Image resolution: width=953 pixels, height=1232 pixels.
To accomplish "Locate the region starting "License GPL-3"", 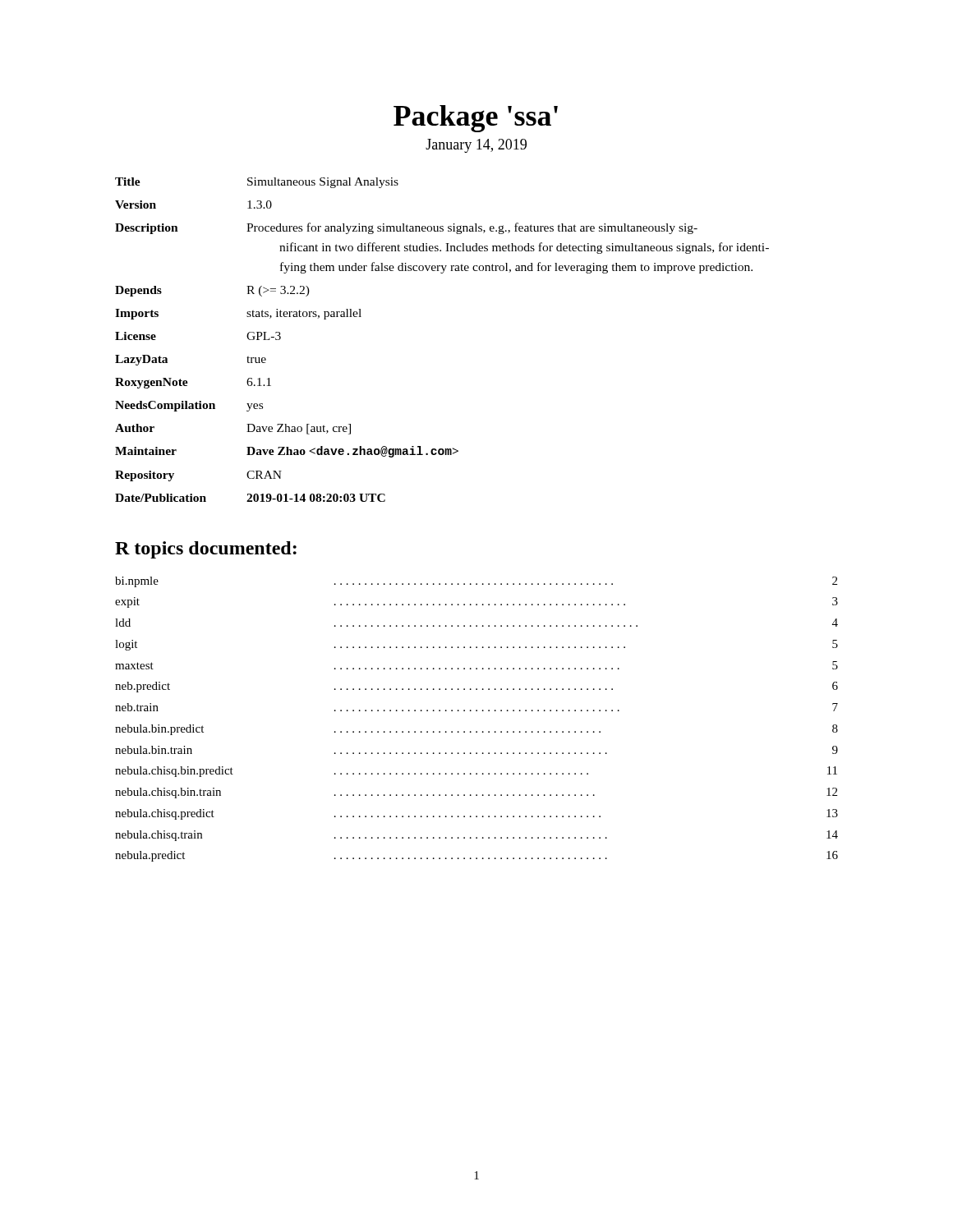I will (135, 336).
